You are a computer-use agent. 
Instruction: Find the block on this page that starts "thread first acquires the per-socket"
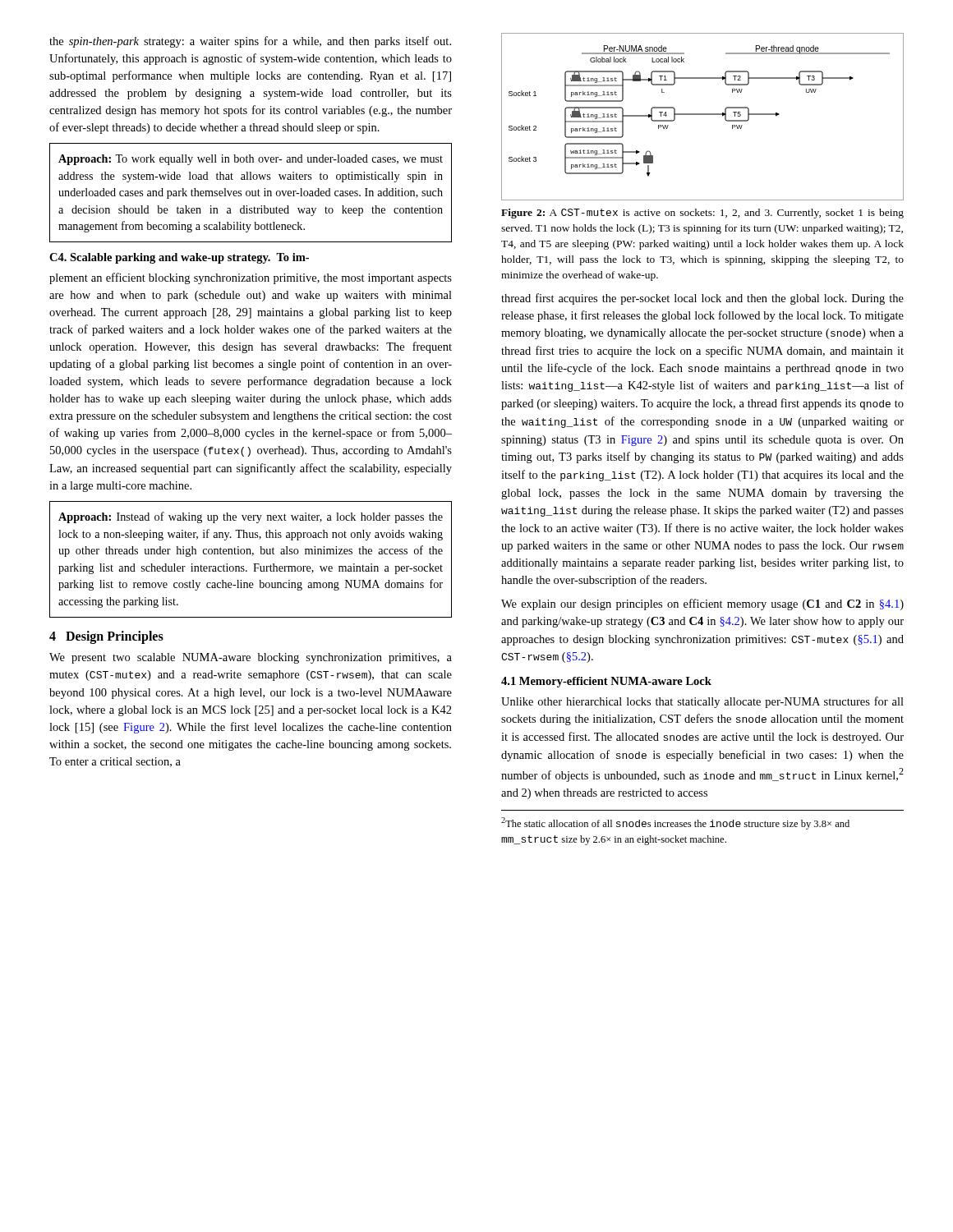(702, 440)
